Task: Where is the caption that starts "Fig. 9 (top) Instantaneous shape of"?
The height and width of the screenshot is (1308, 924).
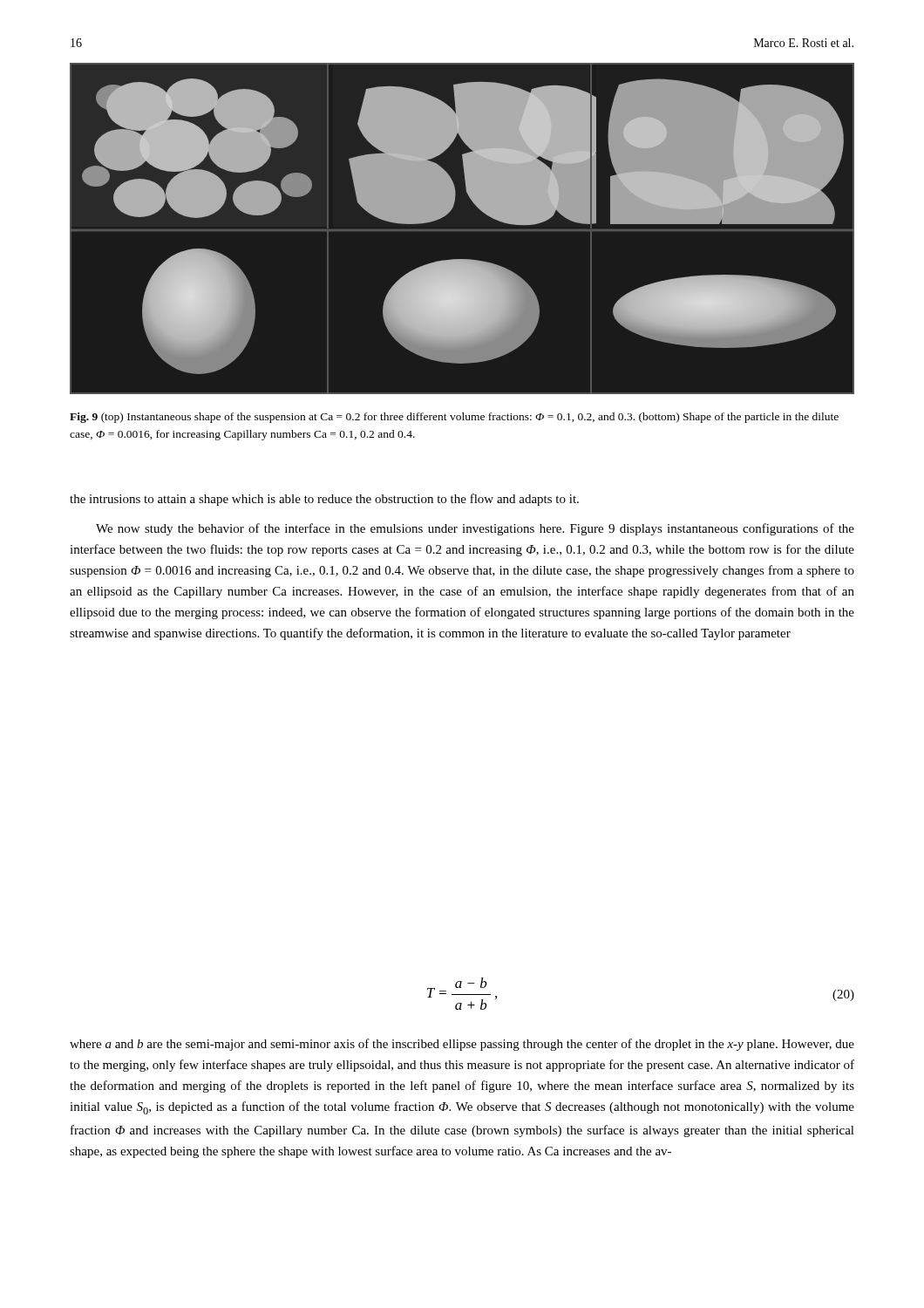Action: coord(454,425)
